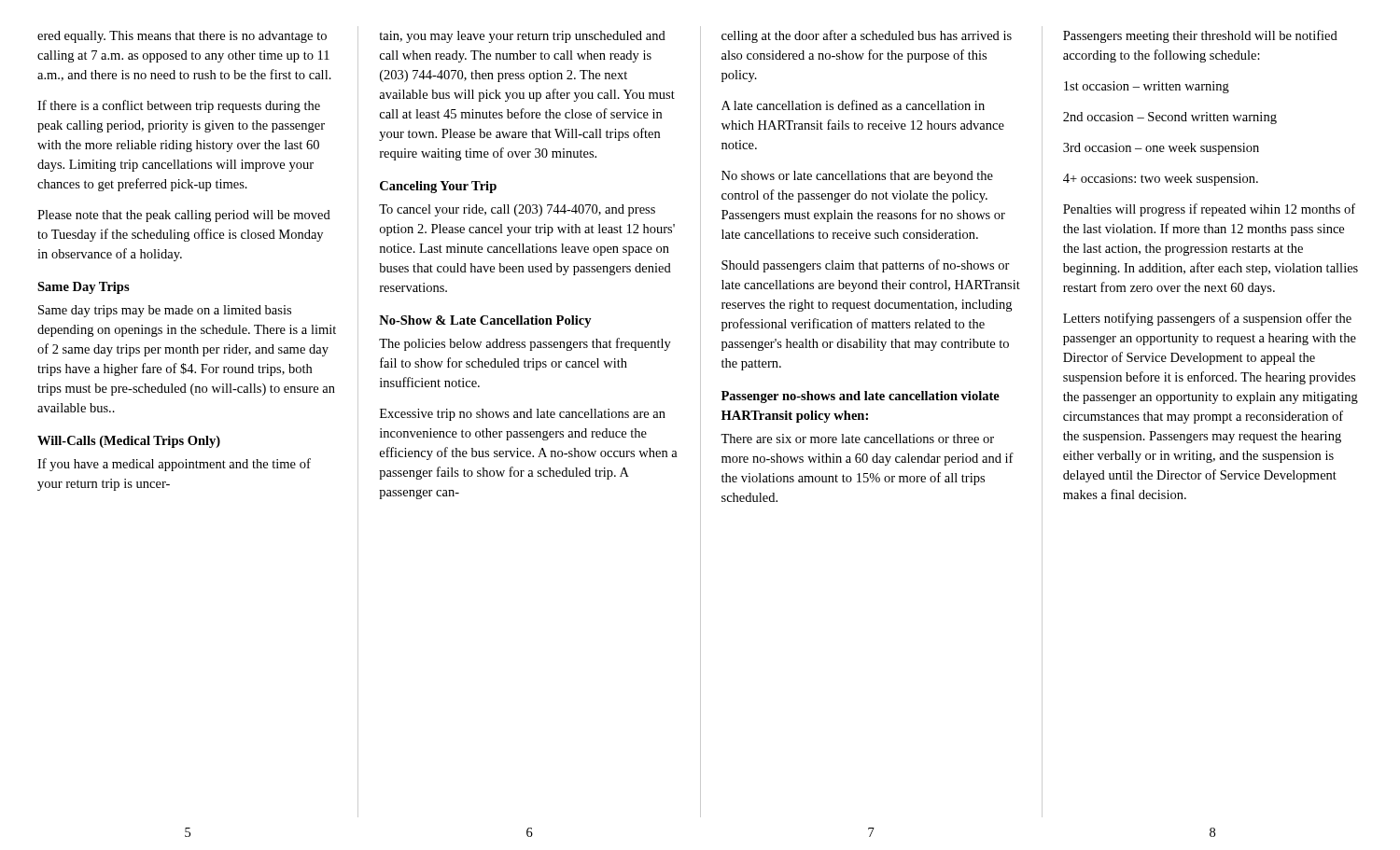Image resolution: width=1400 pixels, height=850 pixels.
Task: Click on the text block with the text "celling at the door"
Action: [871, 56]
